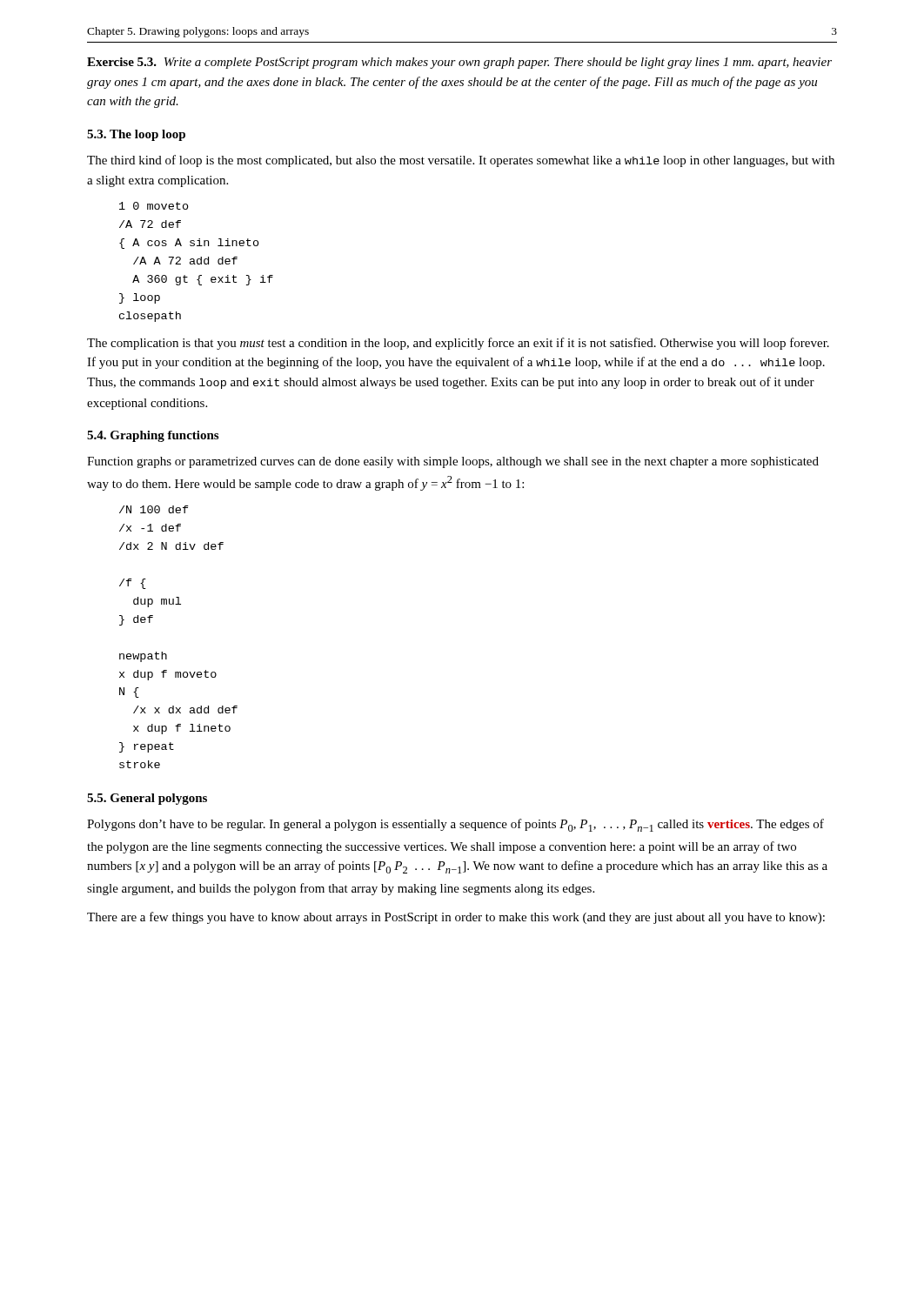Locate the block of text that opens with "The third kind of loop is the most"

pyautogui.click(x=461, y=170)
